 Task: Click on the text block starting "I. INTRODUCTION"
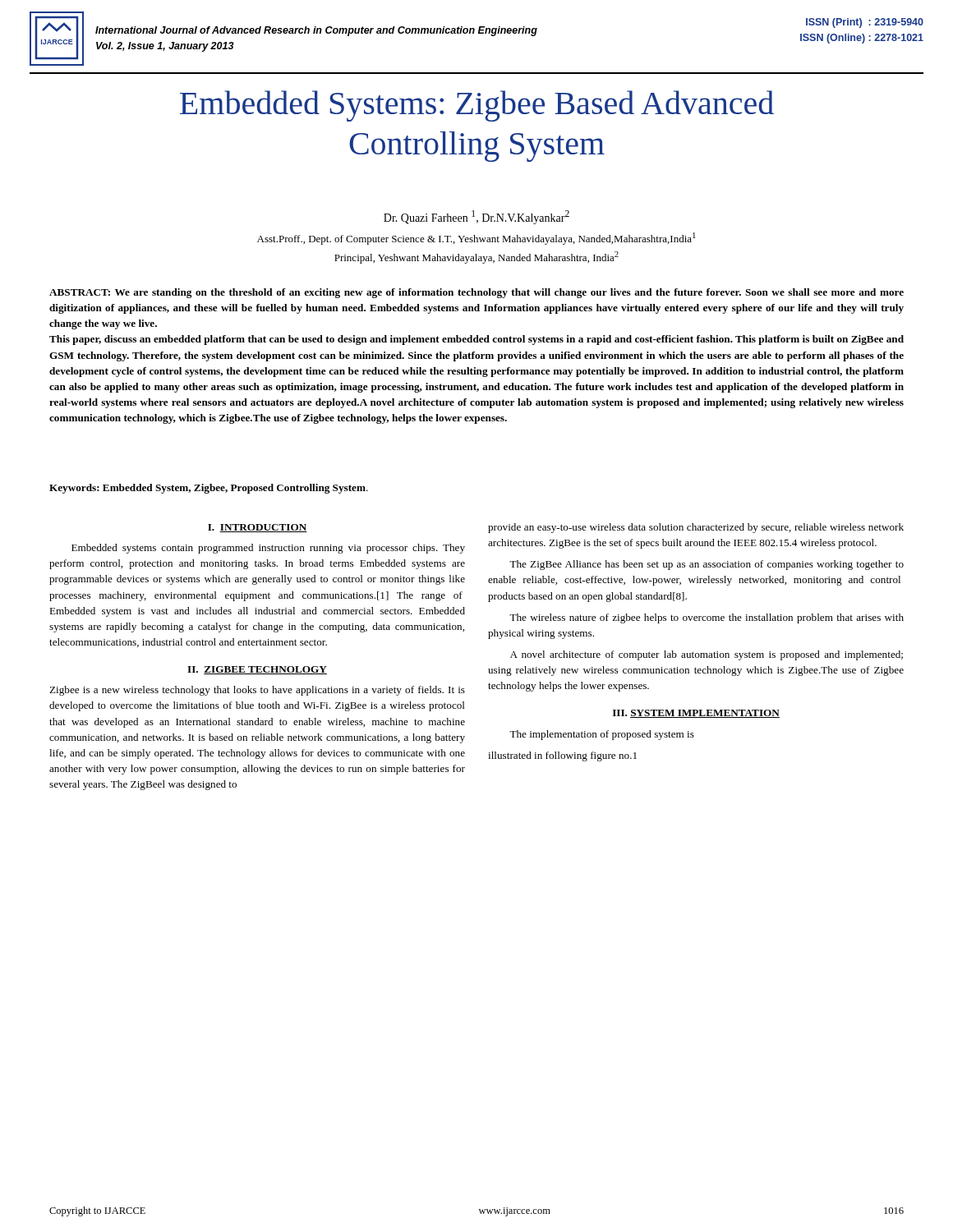257,527
